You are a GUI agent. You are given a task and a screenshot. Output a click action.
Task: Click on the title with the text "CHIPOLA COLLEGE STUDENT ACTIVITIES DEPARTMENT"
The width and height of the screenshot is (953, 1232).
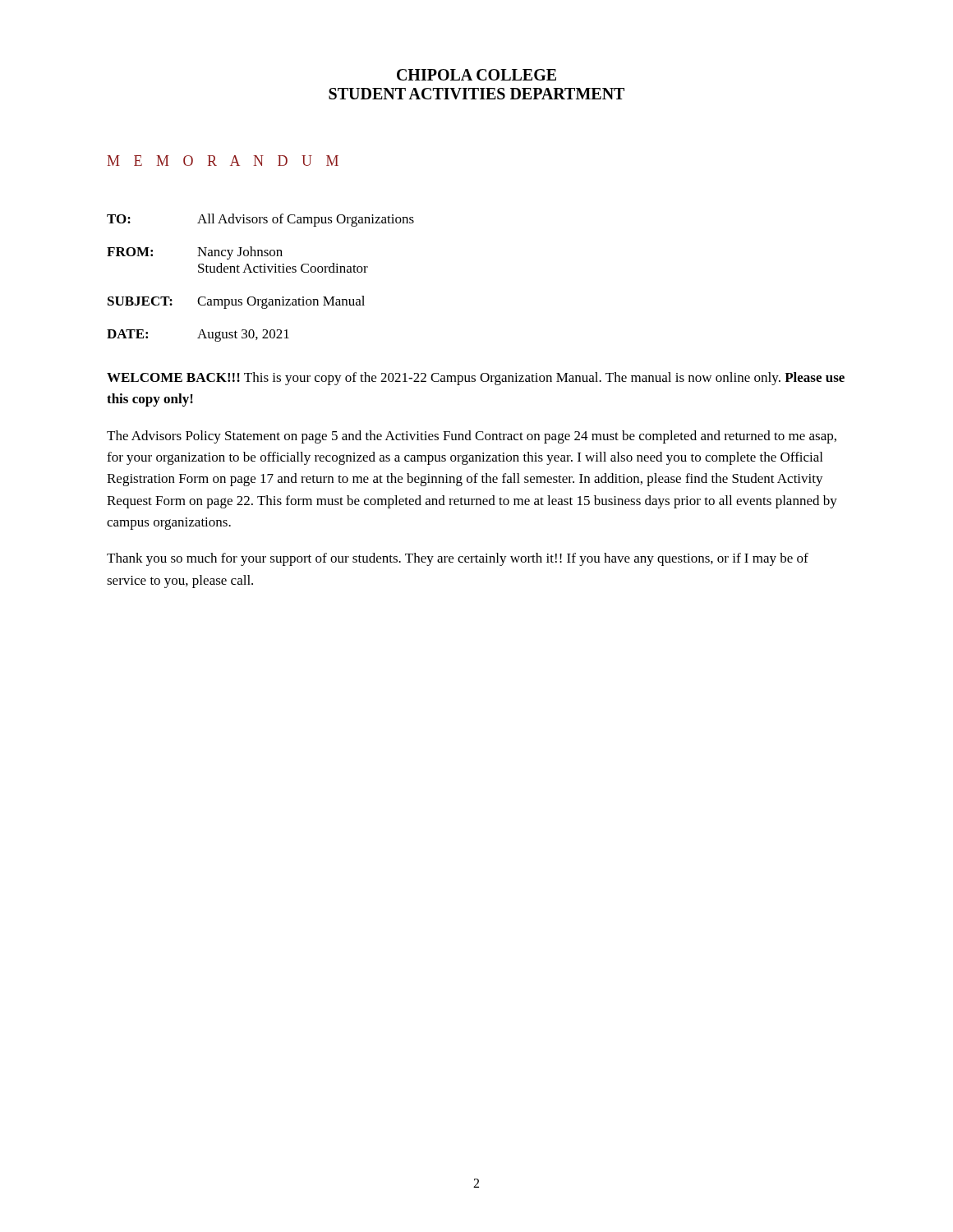tap(476, 85)
